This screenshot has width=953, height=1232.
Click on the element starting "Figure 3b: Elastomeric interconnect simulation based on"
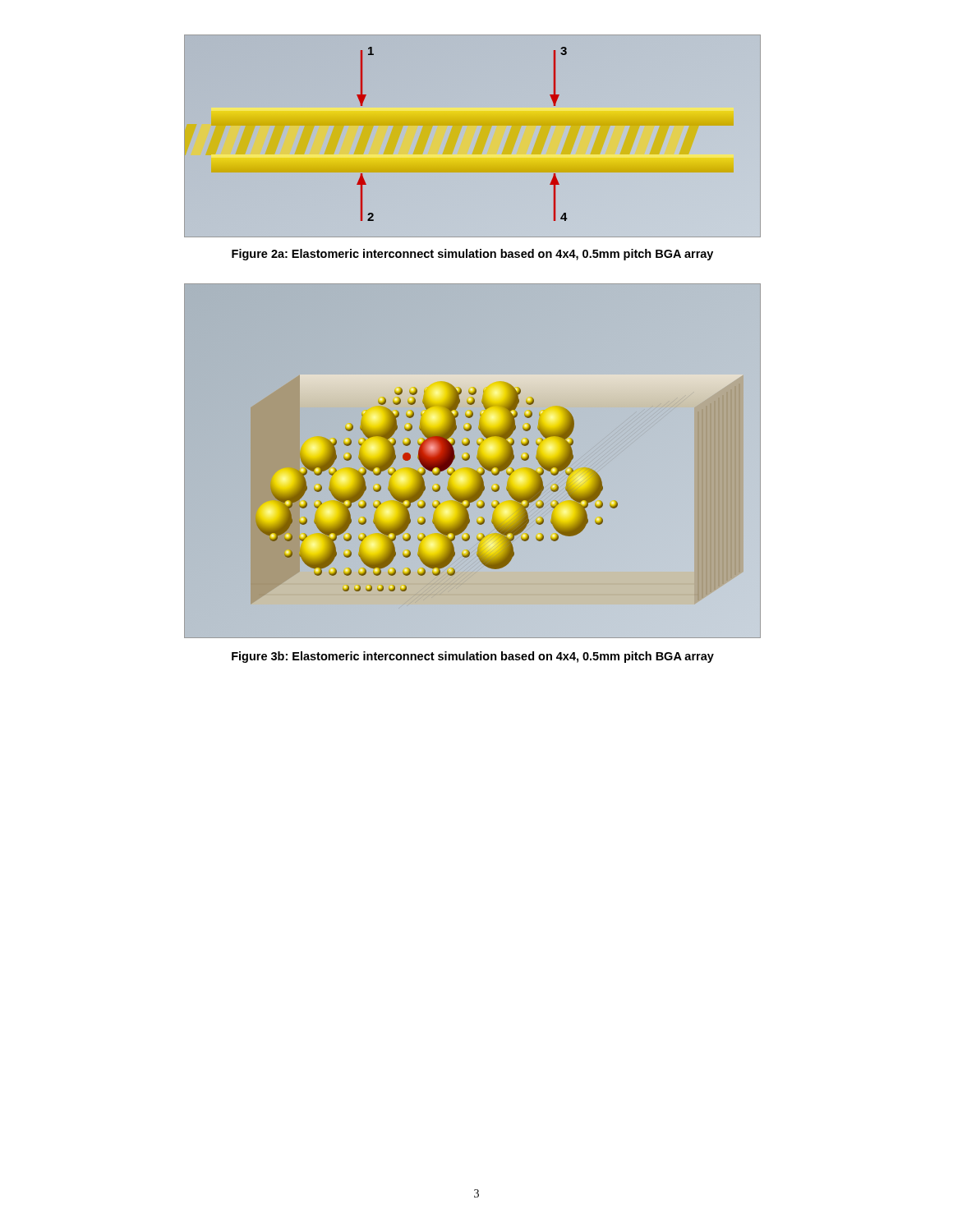coord(472,656)
